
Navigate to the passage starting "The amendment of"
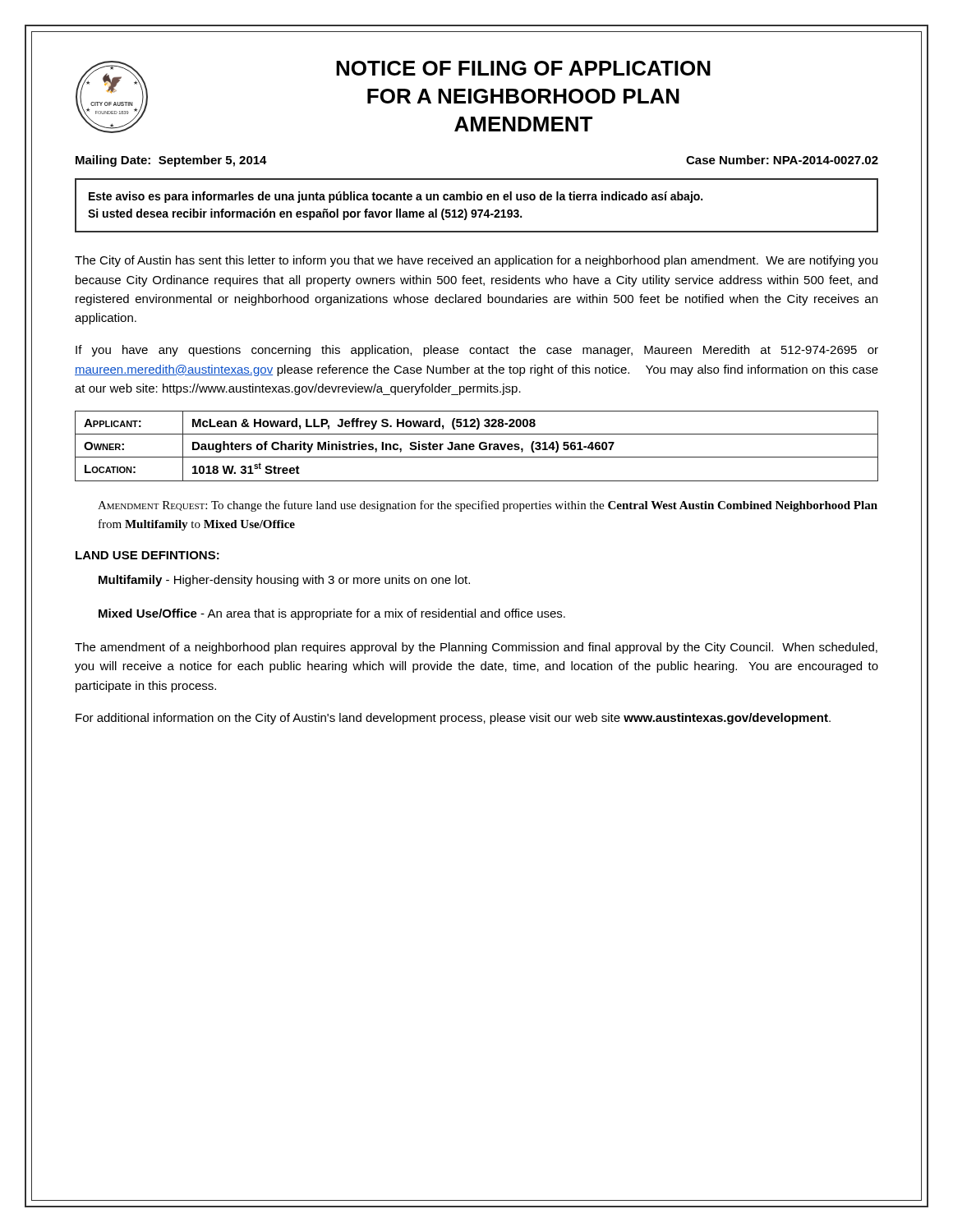point(476,666)
